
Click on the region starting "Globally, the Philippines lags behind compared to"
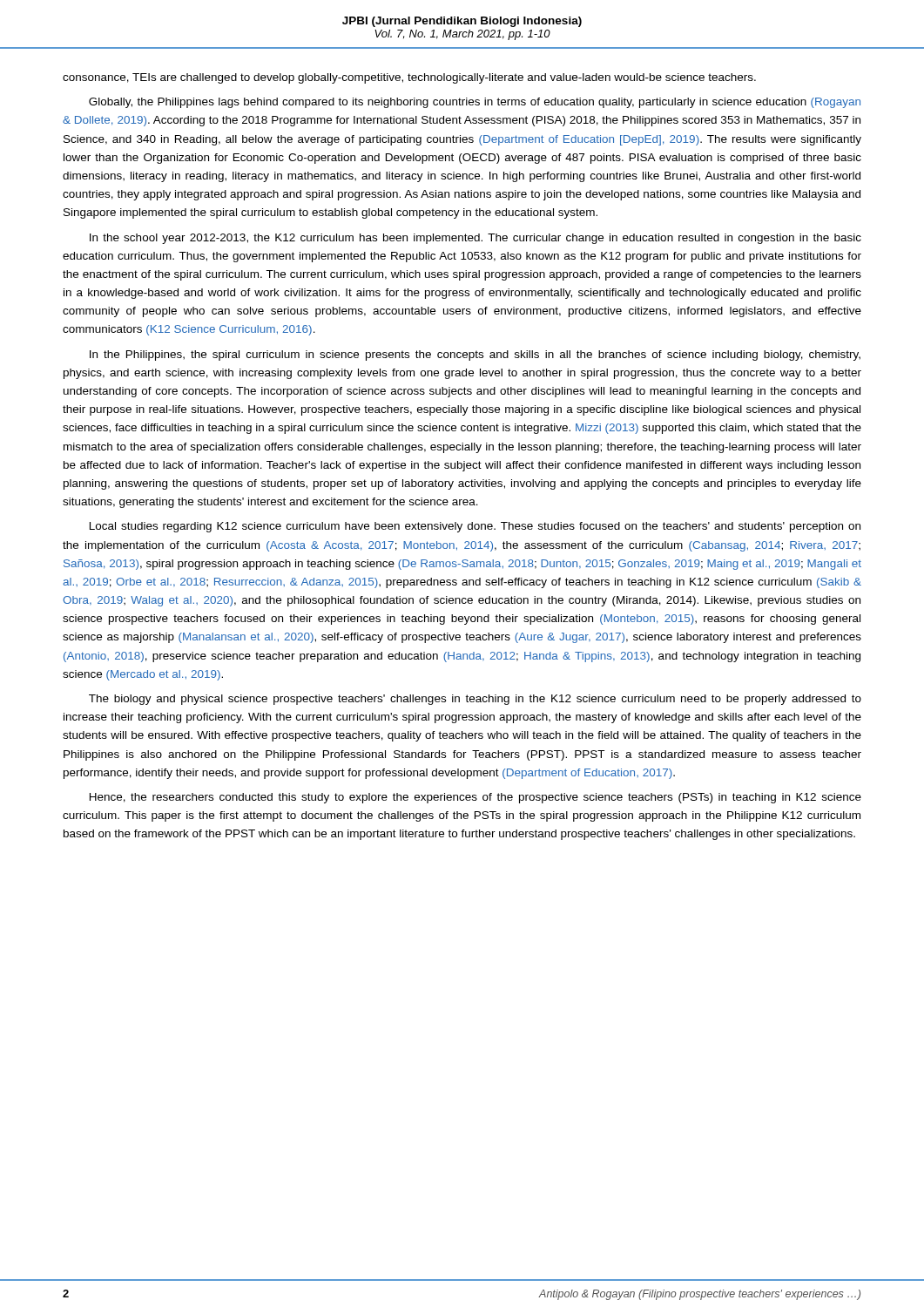(x=462, y=157)
